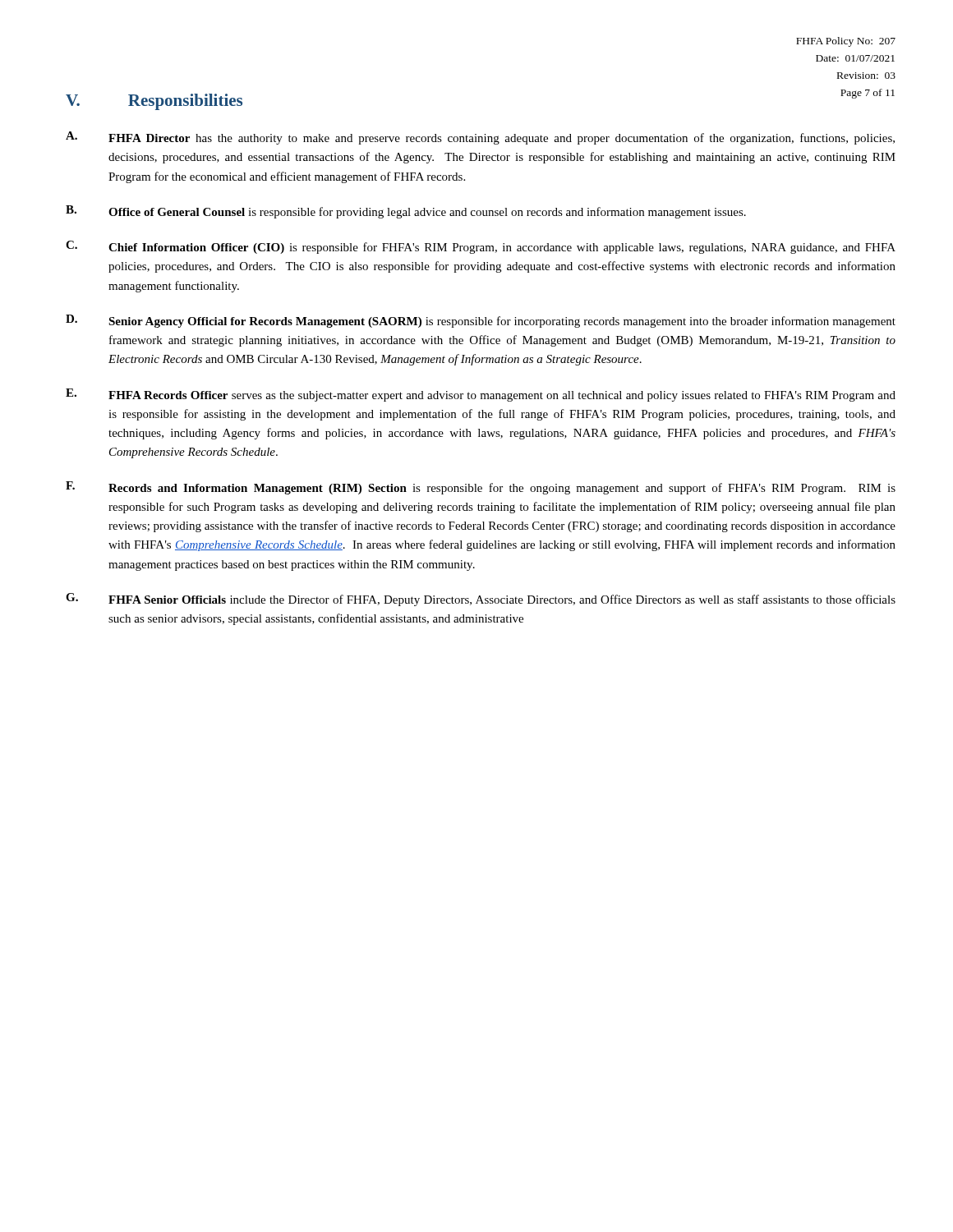Locate the block of text that opens with "F. Records and Information Management (RIM) Section is"

click(481, 526)
